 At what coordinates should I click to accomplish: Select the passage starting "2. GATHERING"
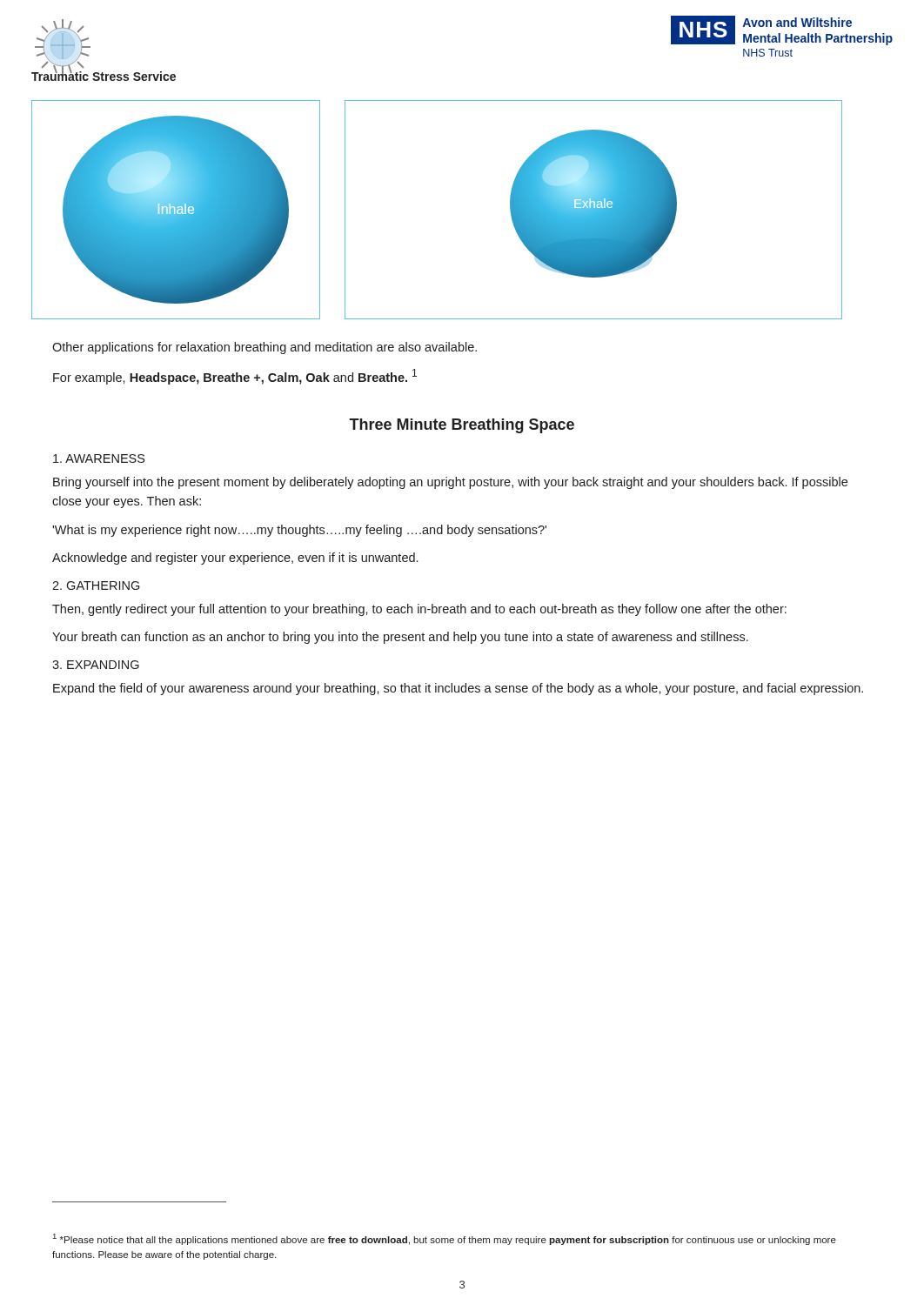[96, 585]
